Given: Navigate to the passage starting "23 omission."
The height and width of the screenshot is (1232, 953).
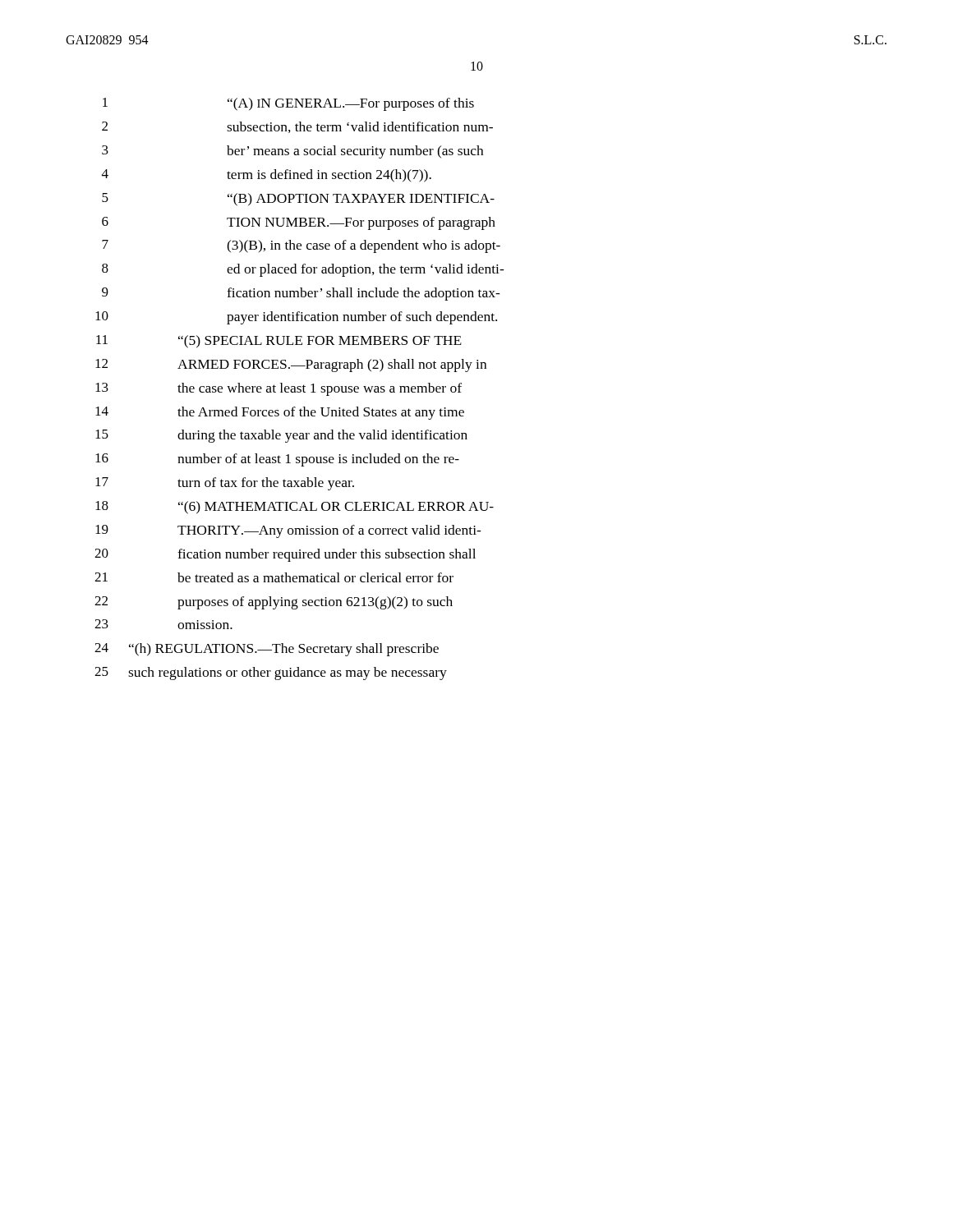Looking at the screenshot, I should pyautogui.click(x=98, y=625).
